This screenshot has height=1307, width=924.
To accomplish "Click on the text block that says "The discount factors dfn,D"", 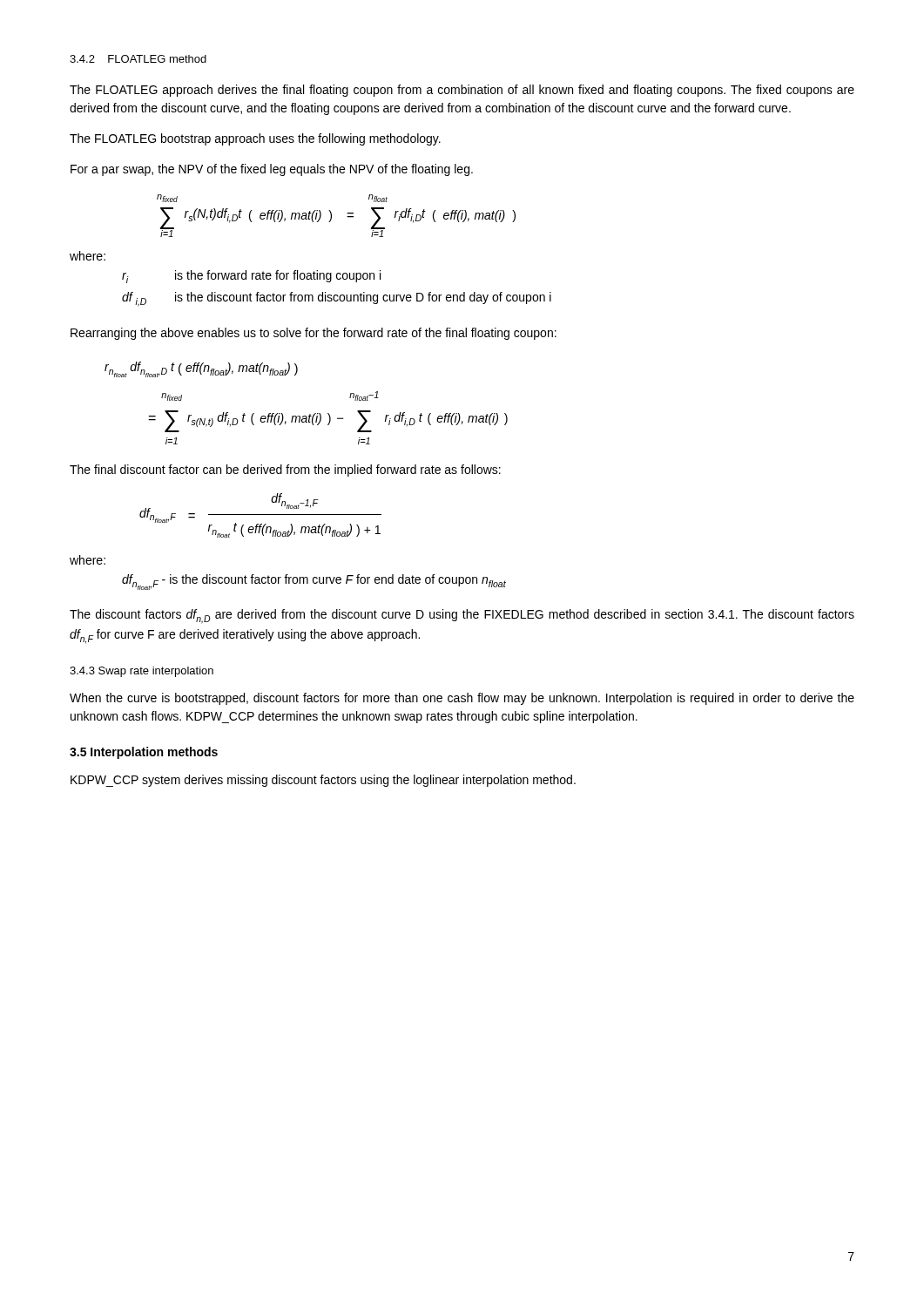I will point(462,626).
